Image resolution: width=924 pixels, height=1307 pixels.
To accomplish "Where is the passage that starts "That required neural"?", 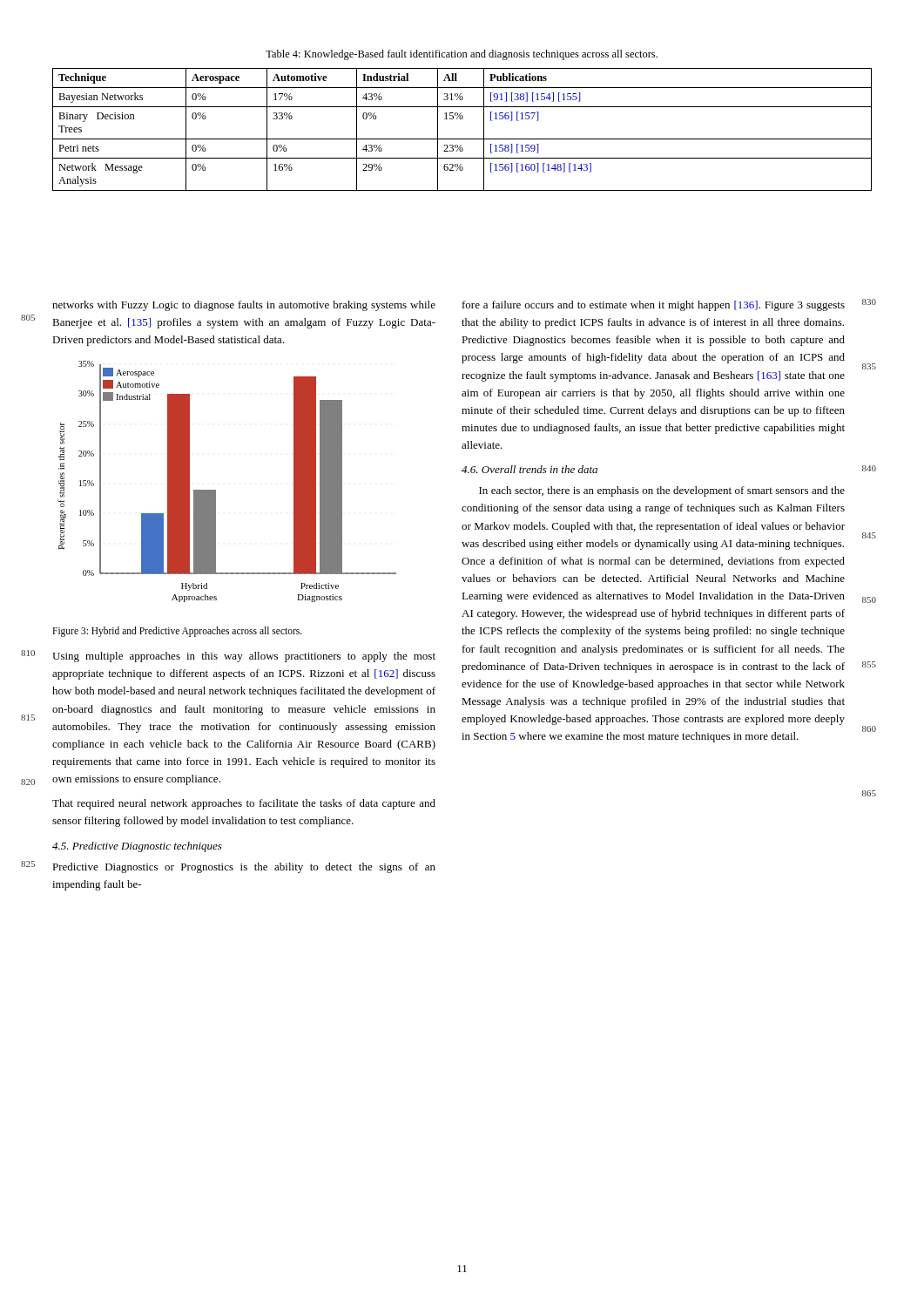I will tap(244, 812).
